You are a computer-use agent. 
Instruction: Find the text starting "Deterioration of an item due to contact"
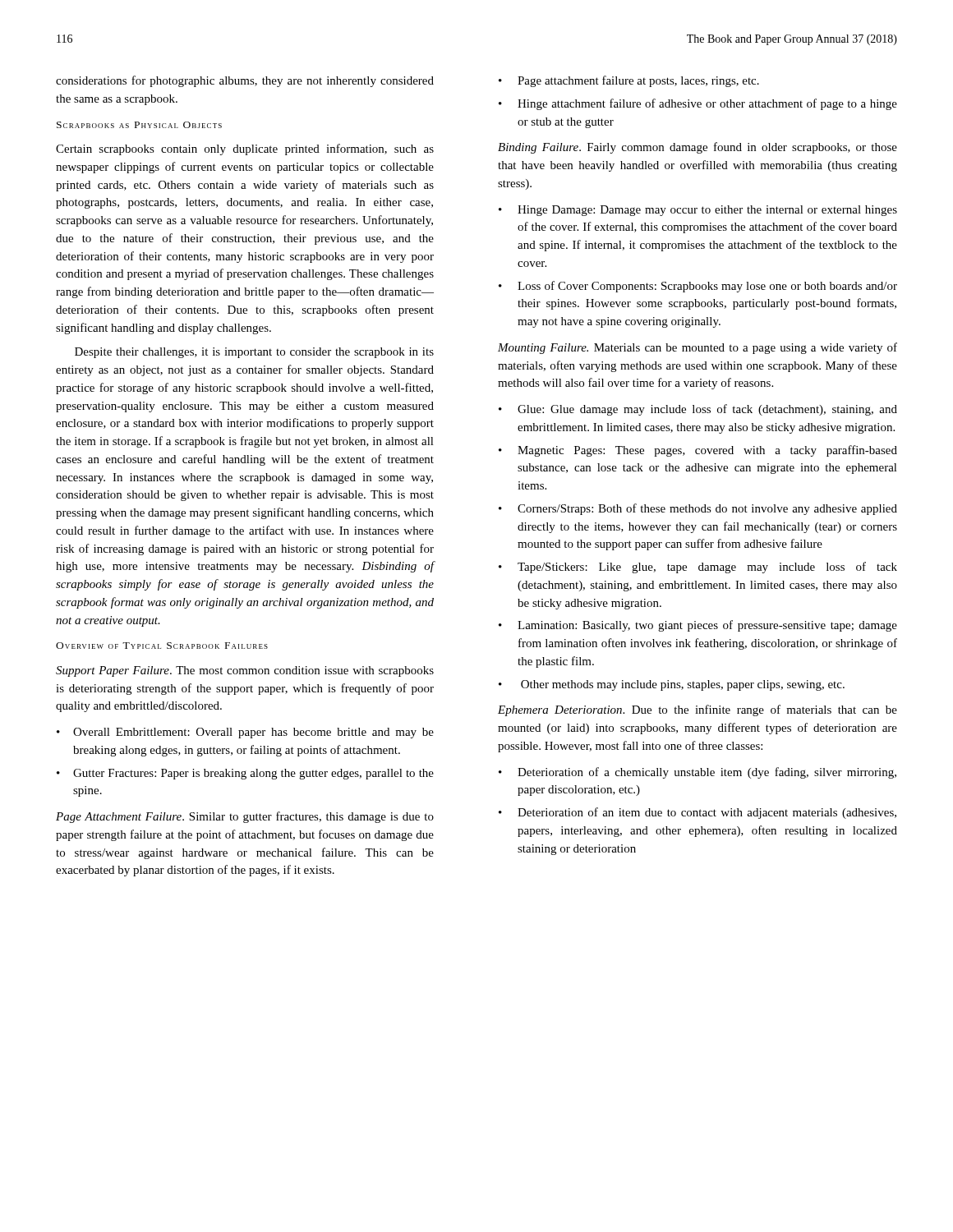(x=707, y=830)
